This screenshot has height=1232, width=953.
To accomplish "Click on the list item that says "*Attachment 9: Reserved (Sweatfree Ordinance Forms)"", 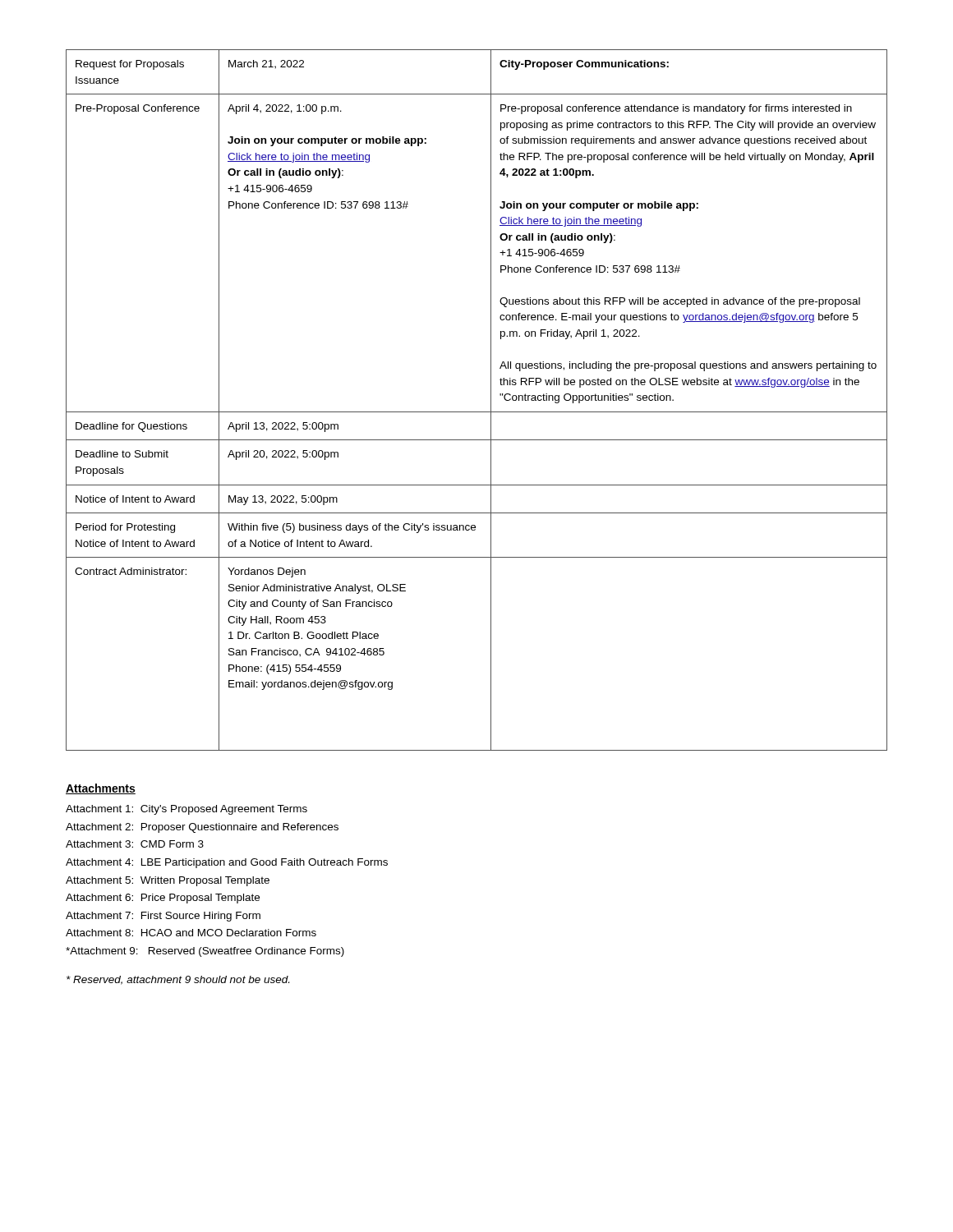I will pos(205,951).
